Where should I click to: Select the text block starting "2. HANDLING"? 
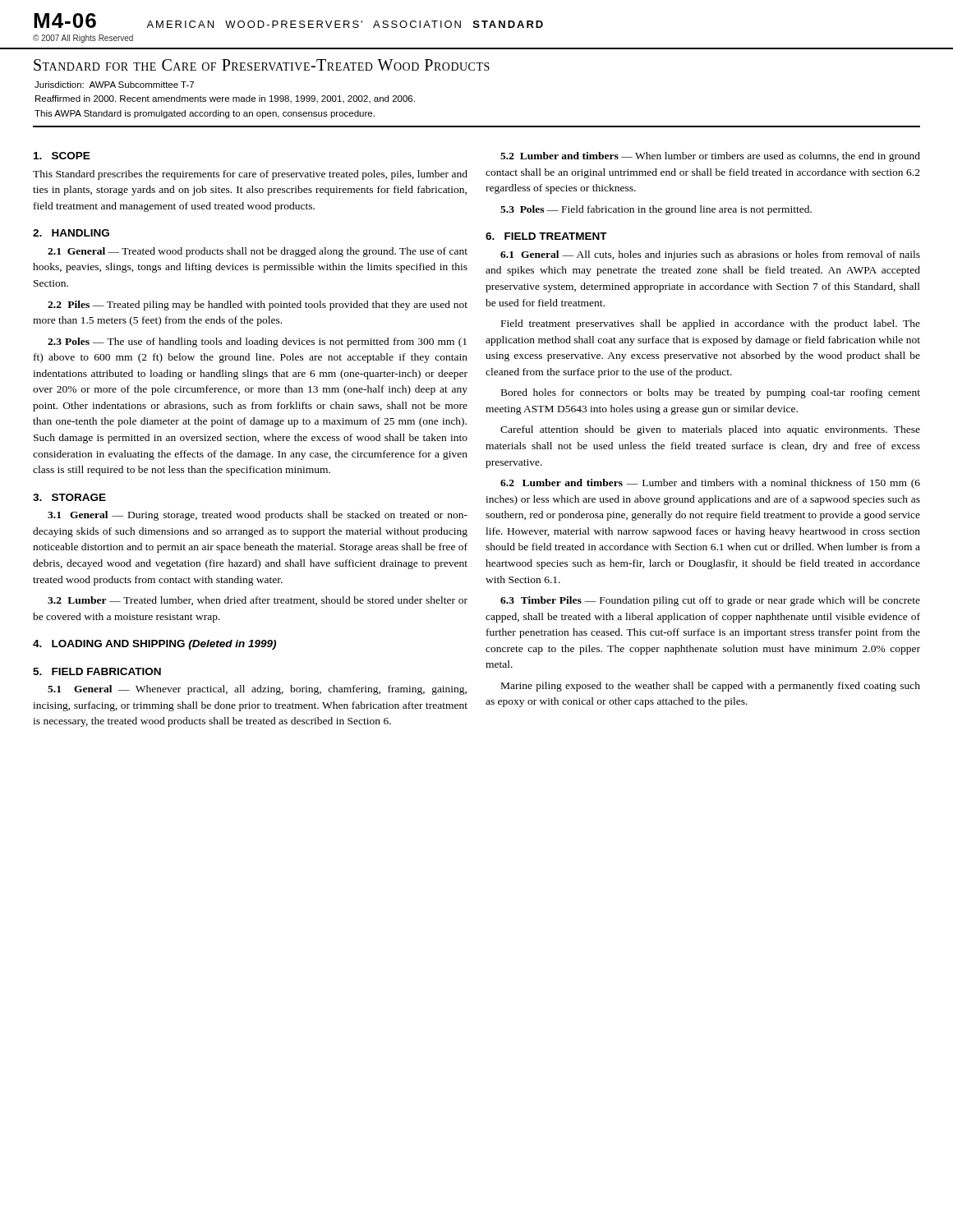coord(71,233)
